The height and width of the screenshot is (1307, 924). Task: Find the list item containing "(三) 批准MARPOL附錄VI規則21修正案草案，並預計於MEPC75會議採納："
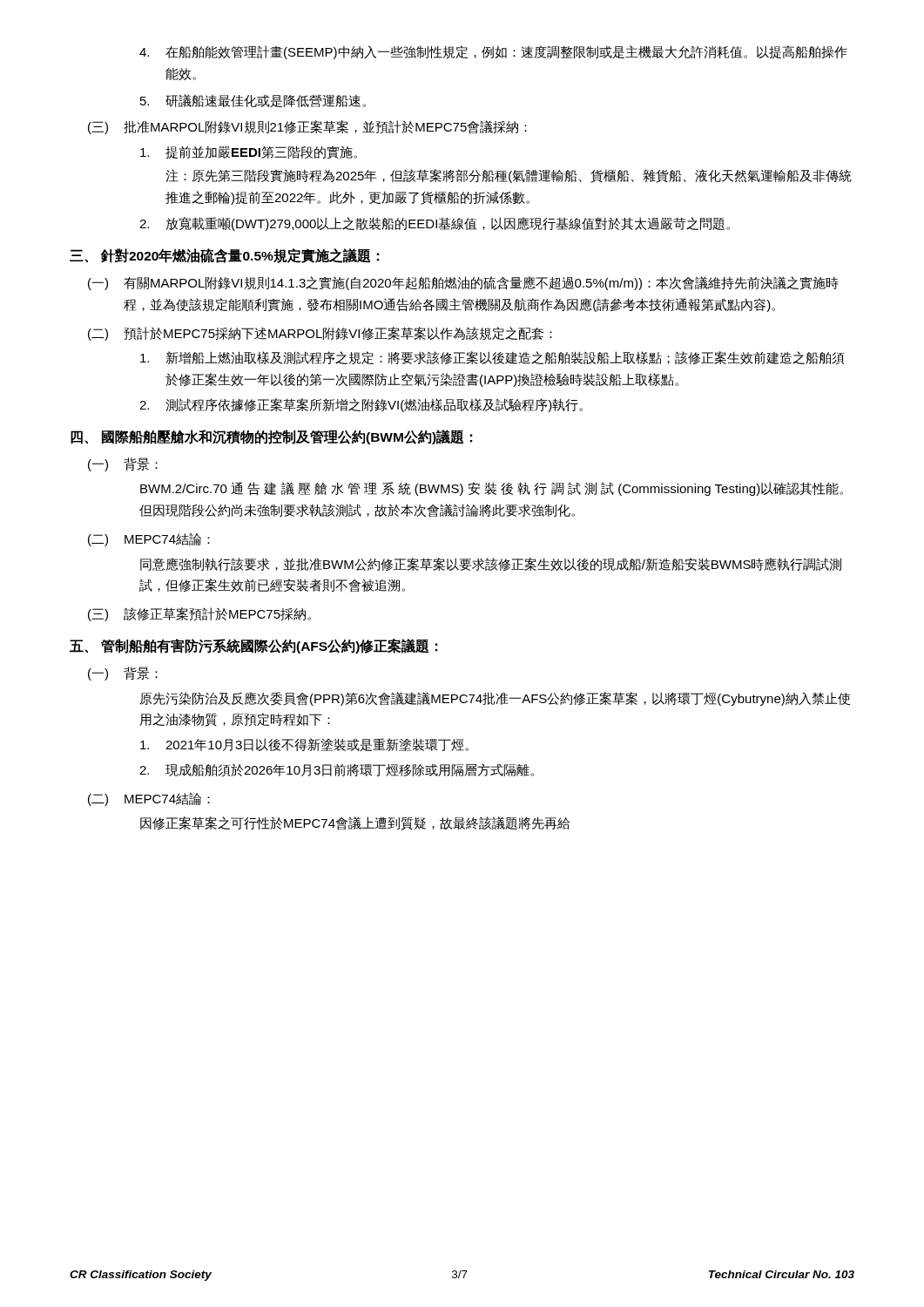point(471,128)
